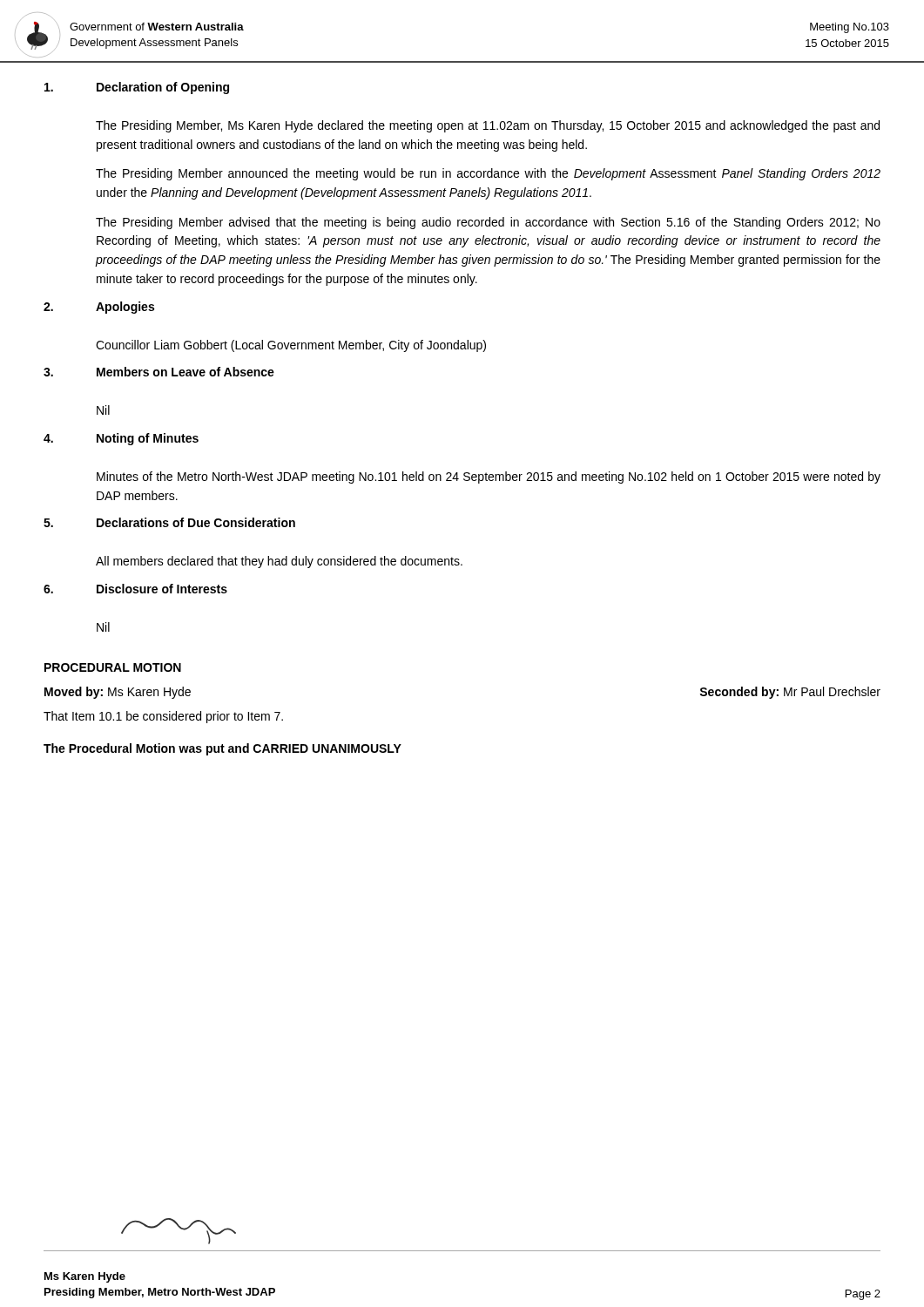Find the section header with the text "3. Members on"
Viewport: 924px width, 1307px height.
(159, 372)
